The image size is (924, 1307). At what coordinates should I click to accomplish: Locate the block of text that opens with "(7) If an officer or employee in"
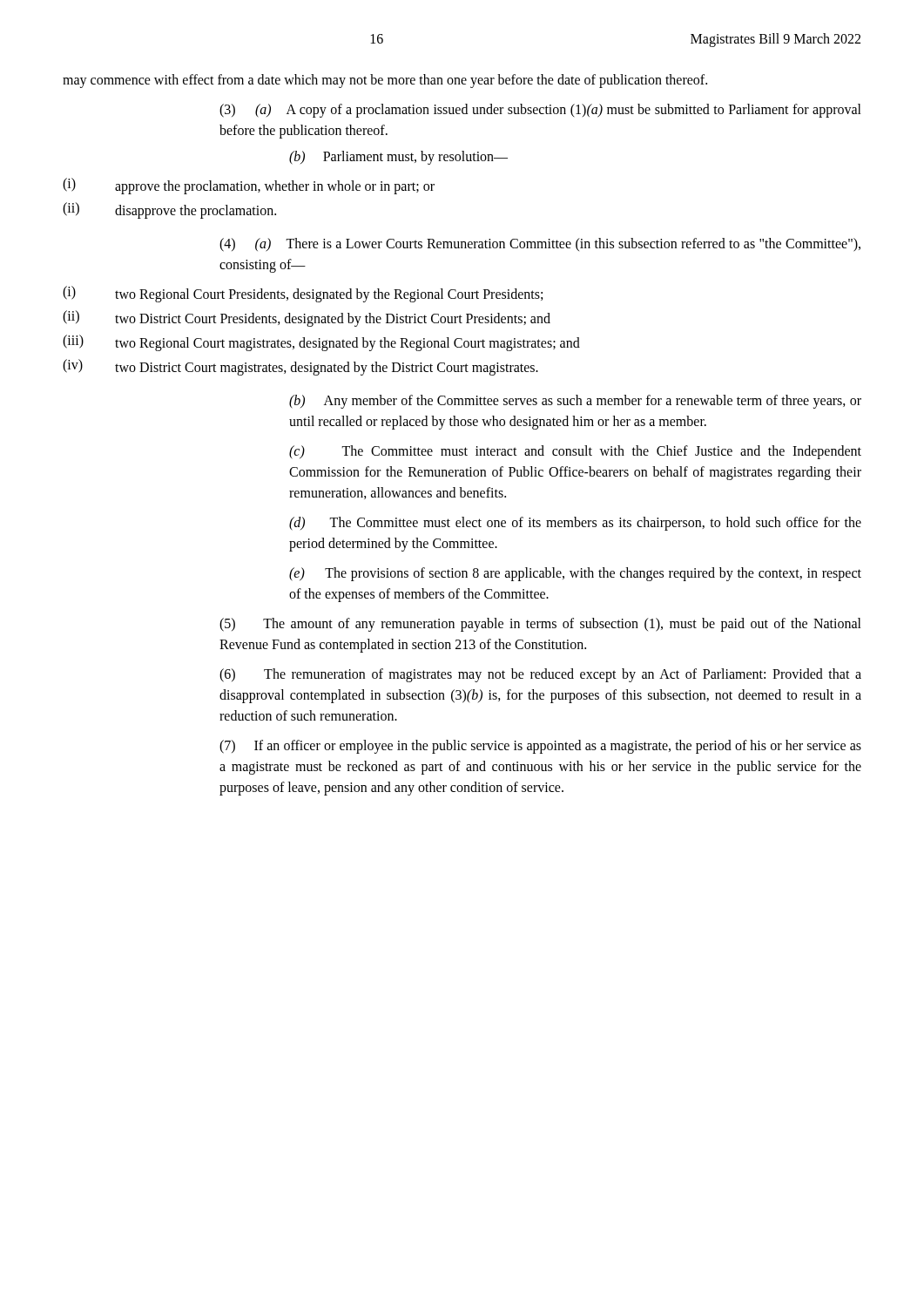[x=462, y=767]
